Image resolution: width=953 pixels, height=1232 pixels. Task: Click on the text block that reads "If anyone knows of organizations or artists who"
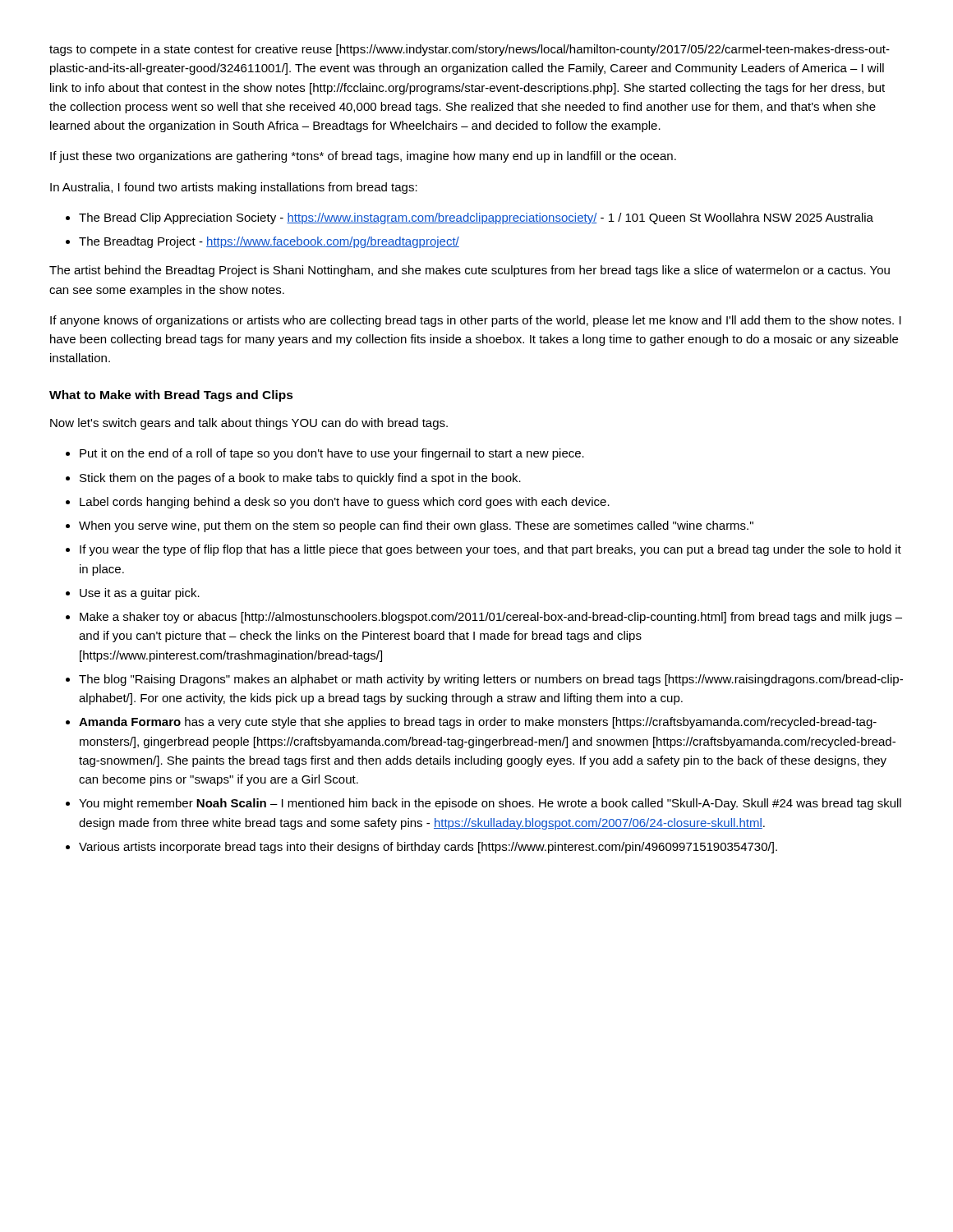pos(475,339)
